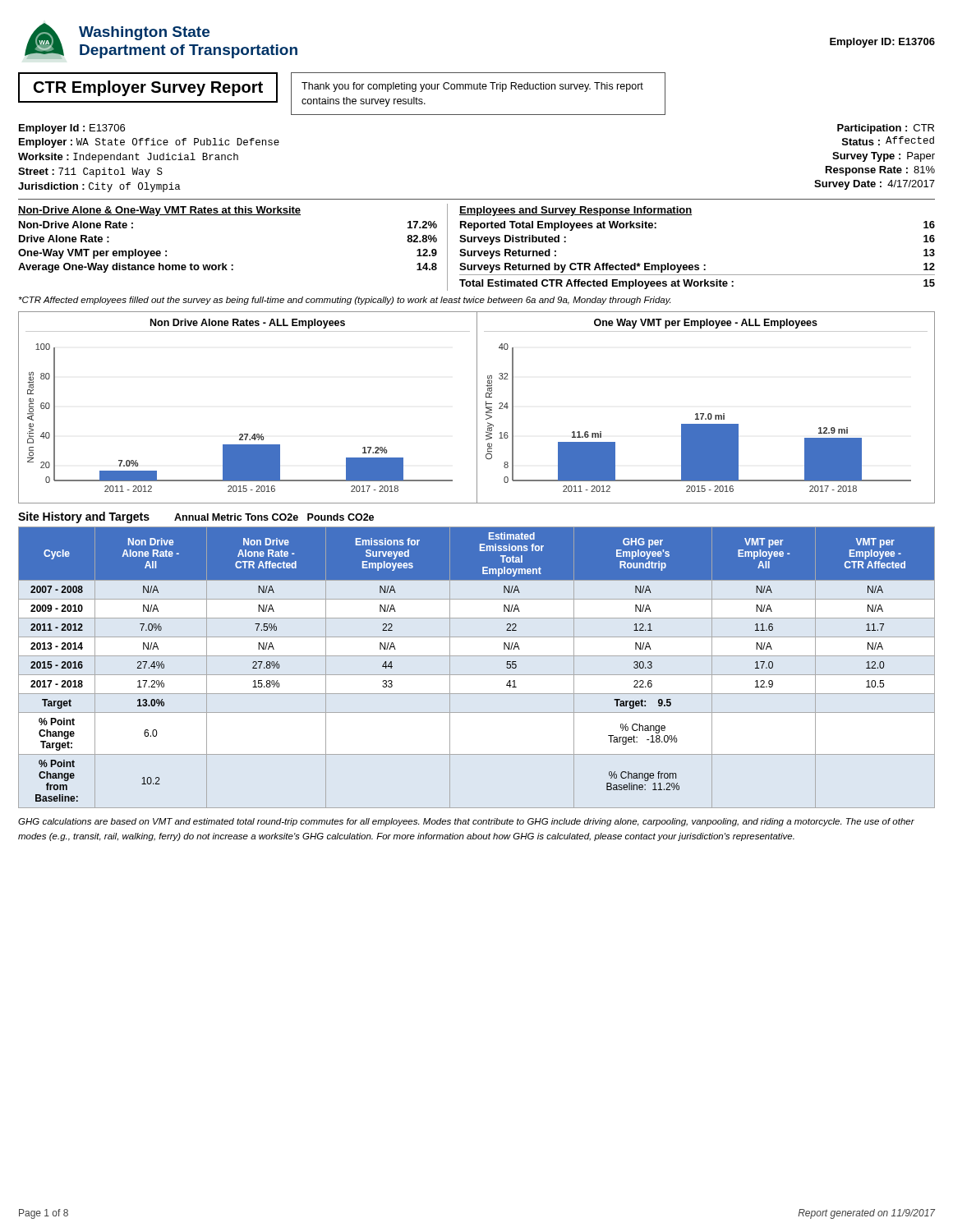Point to the element starting "One-Way VMT per employee :12.9"
The image size is (953, 1232).
(228, 253)
